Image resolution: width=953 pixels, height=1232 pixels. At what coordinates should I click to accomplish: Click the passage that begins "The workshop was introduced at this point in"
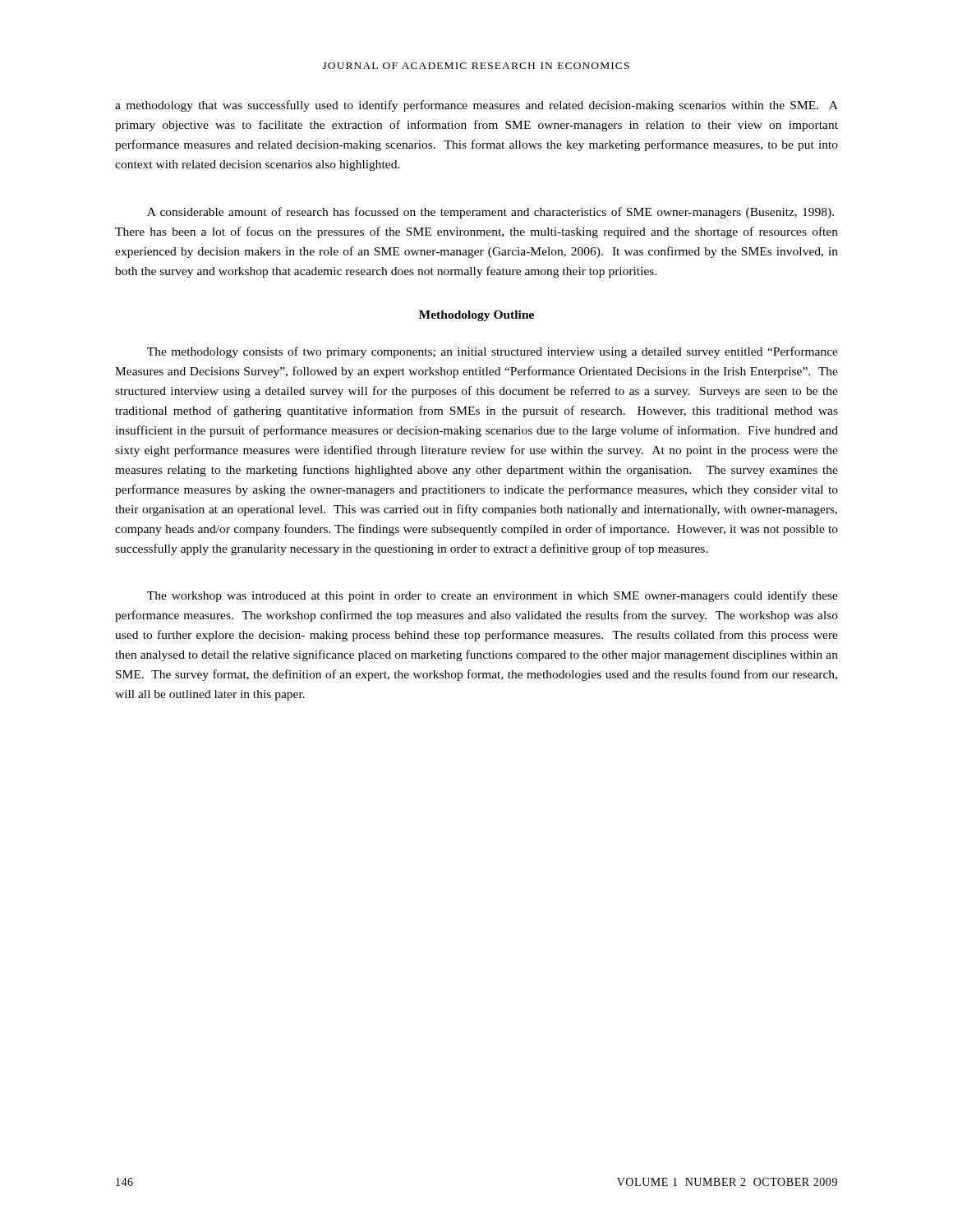[476, 645]
